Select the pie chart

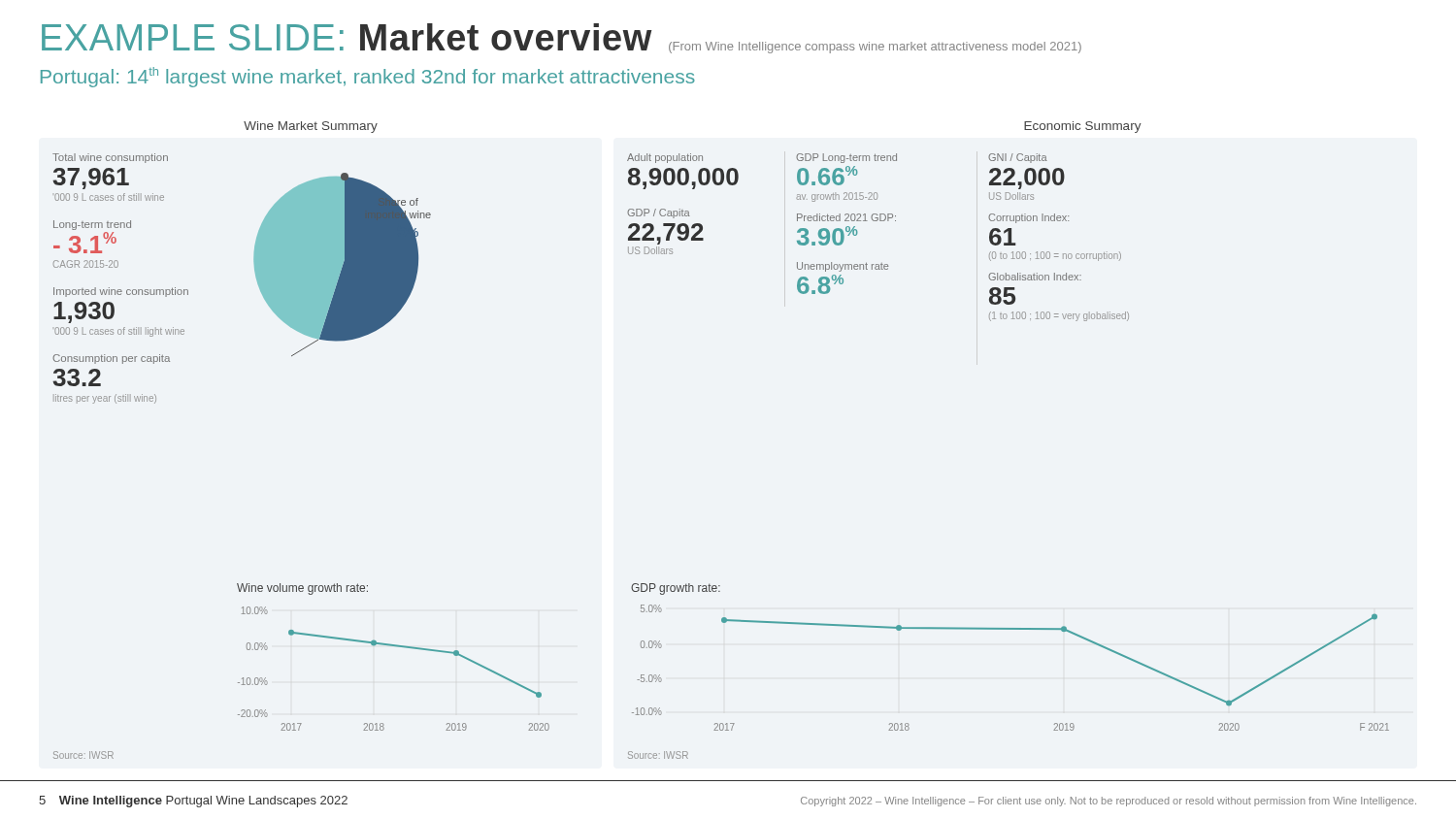[x=345, y=254]
